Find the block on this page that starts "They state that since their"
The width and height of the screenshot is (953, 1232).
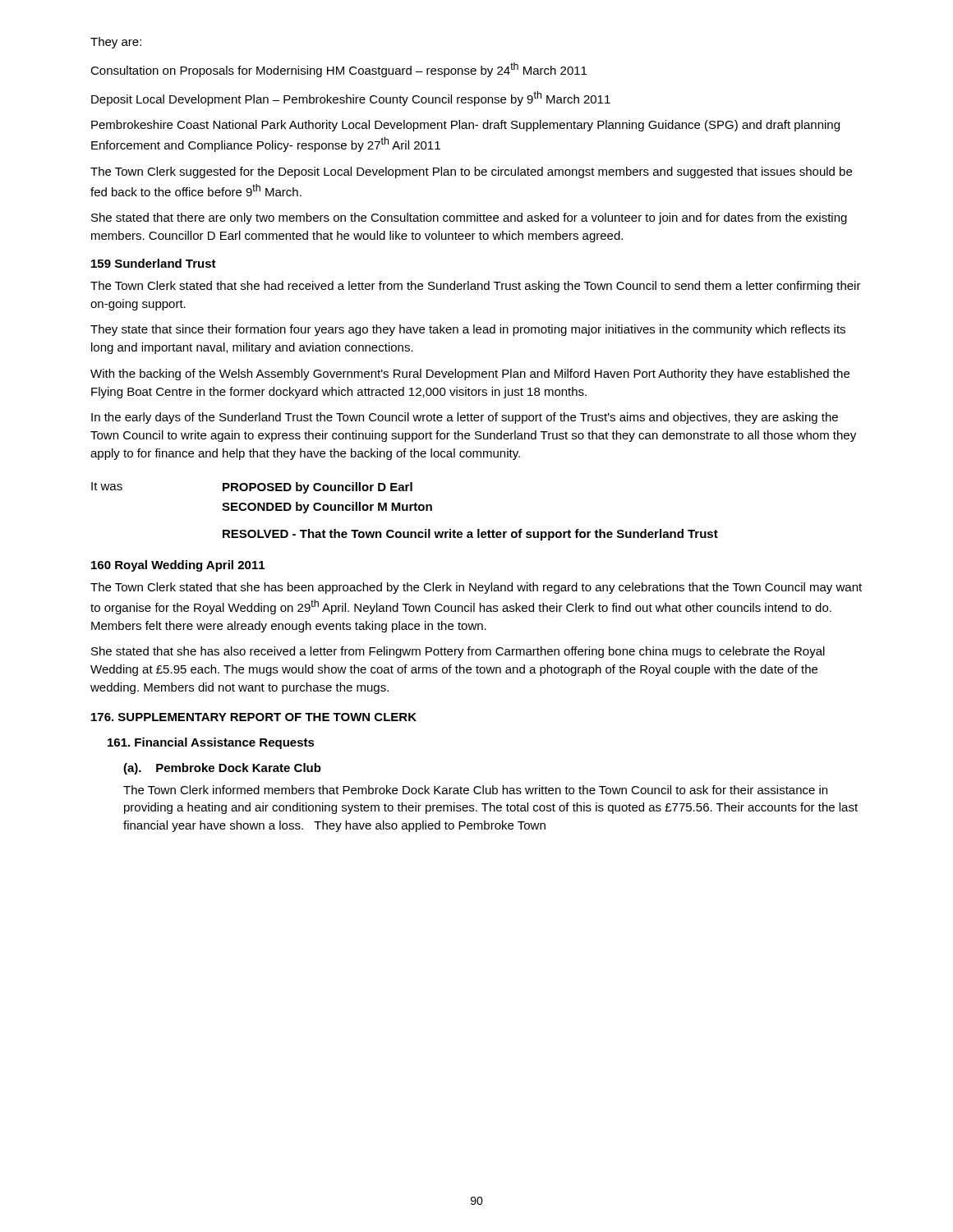(x=468, y=338)
